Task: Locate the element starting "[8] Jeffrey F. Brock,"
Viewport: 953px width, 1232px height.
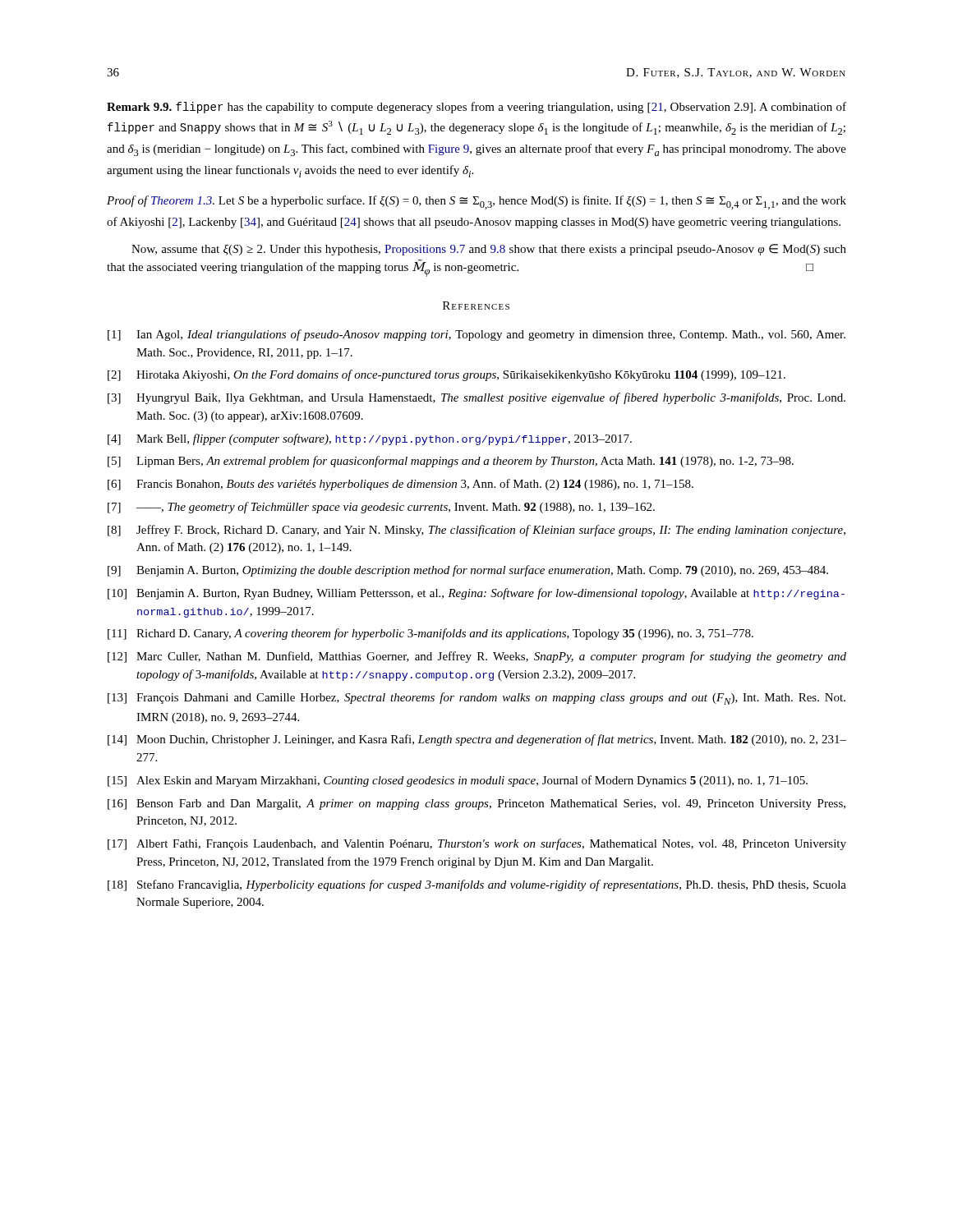Action: [x=476, y=539]
